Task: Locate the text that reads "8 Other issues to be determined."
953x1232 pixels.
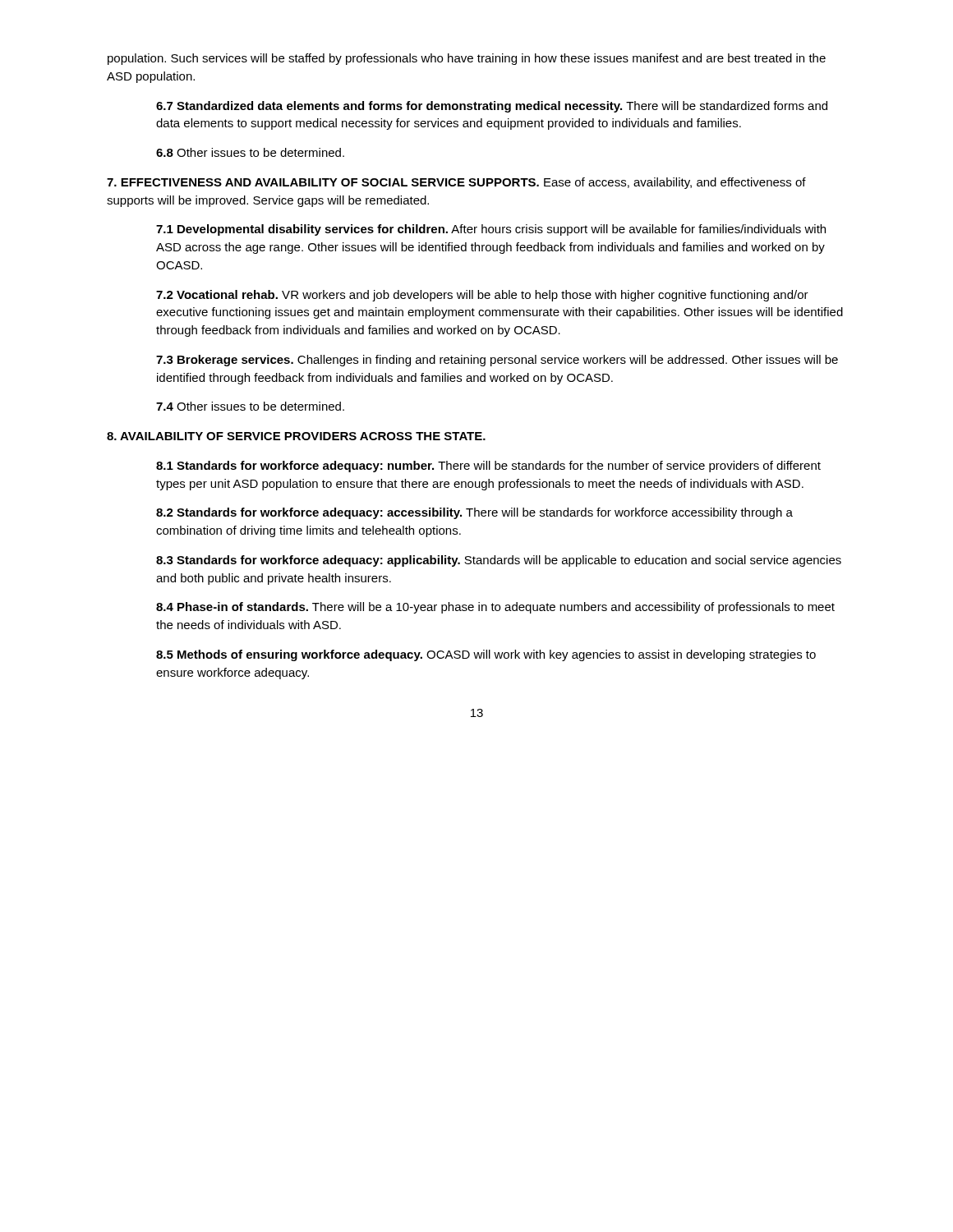Action: (251, 152)
